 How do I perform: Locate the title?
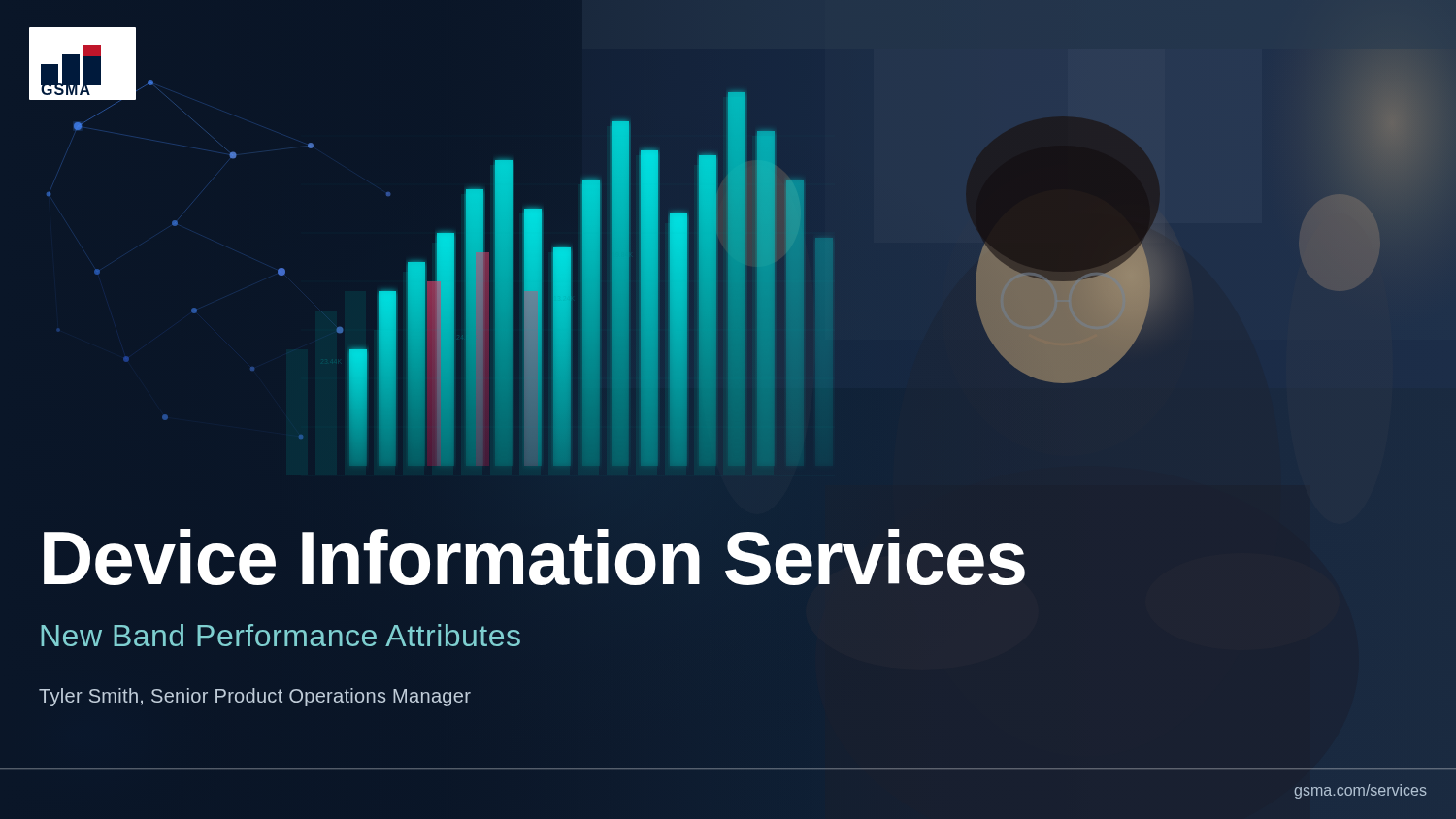click(548, 558)
